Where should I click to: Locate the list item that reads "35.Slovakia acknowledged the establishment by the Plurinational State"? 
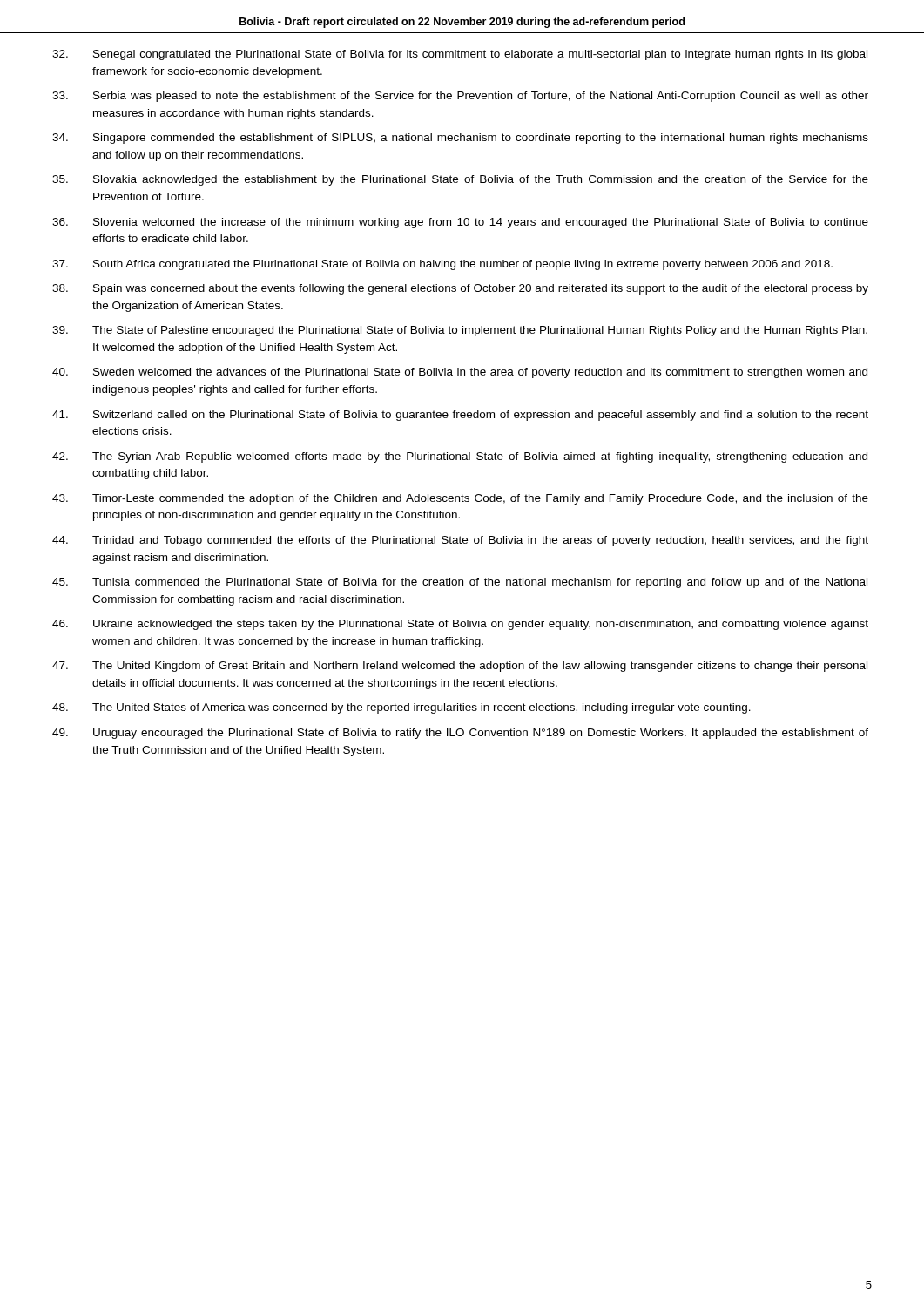pos(460,188)
